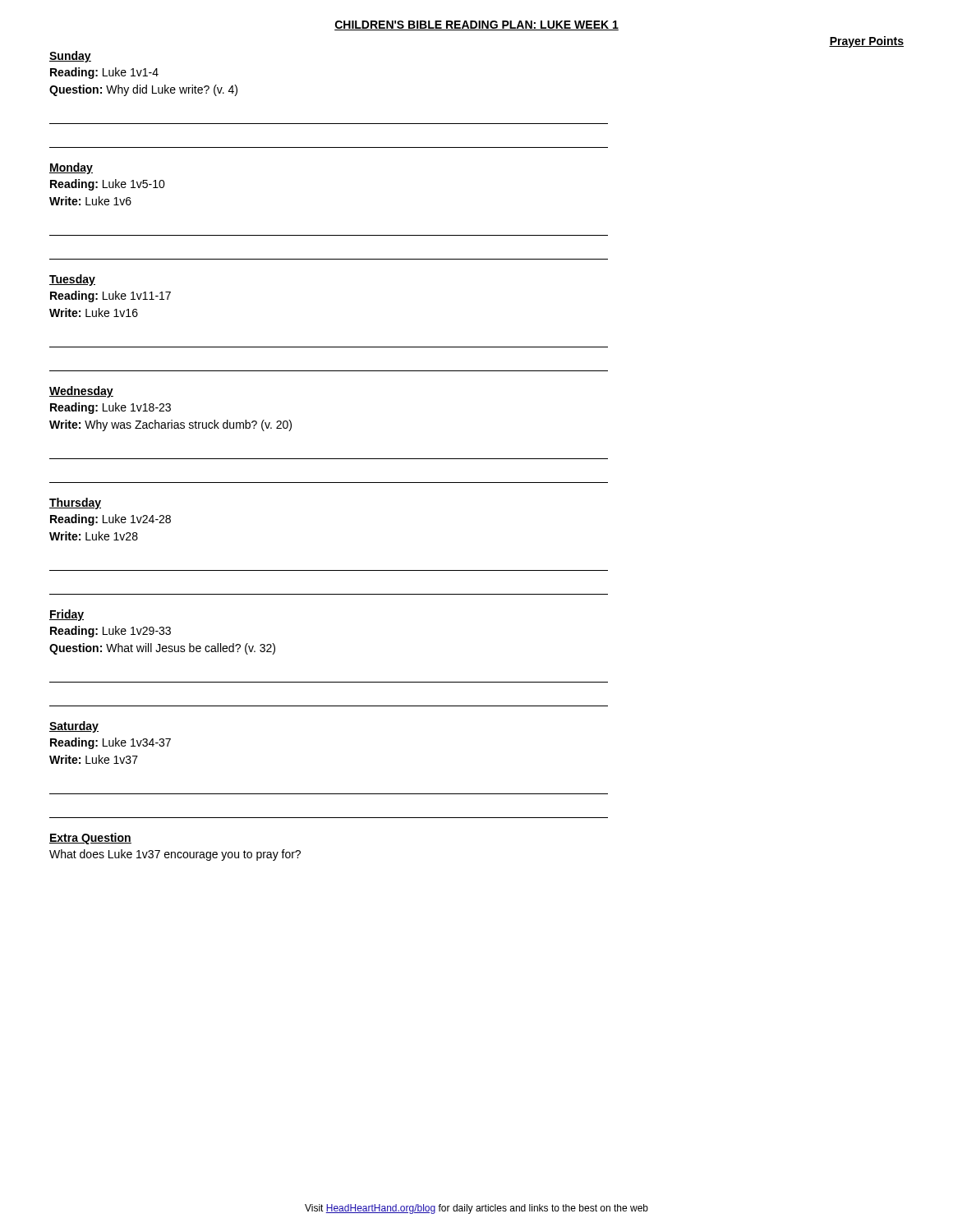The image size is (953, 1232).
Task: Click on the title with the text "Prayer Points"
Action: (x=867, y=41)
